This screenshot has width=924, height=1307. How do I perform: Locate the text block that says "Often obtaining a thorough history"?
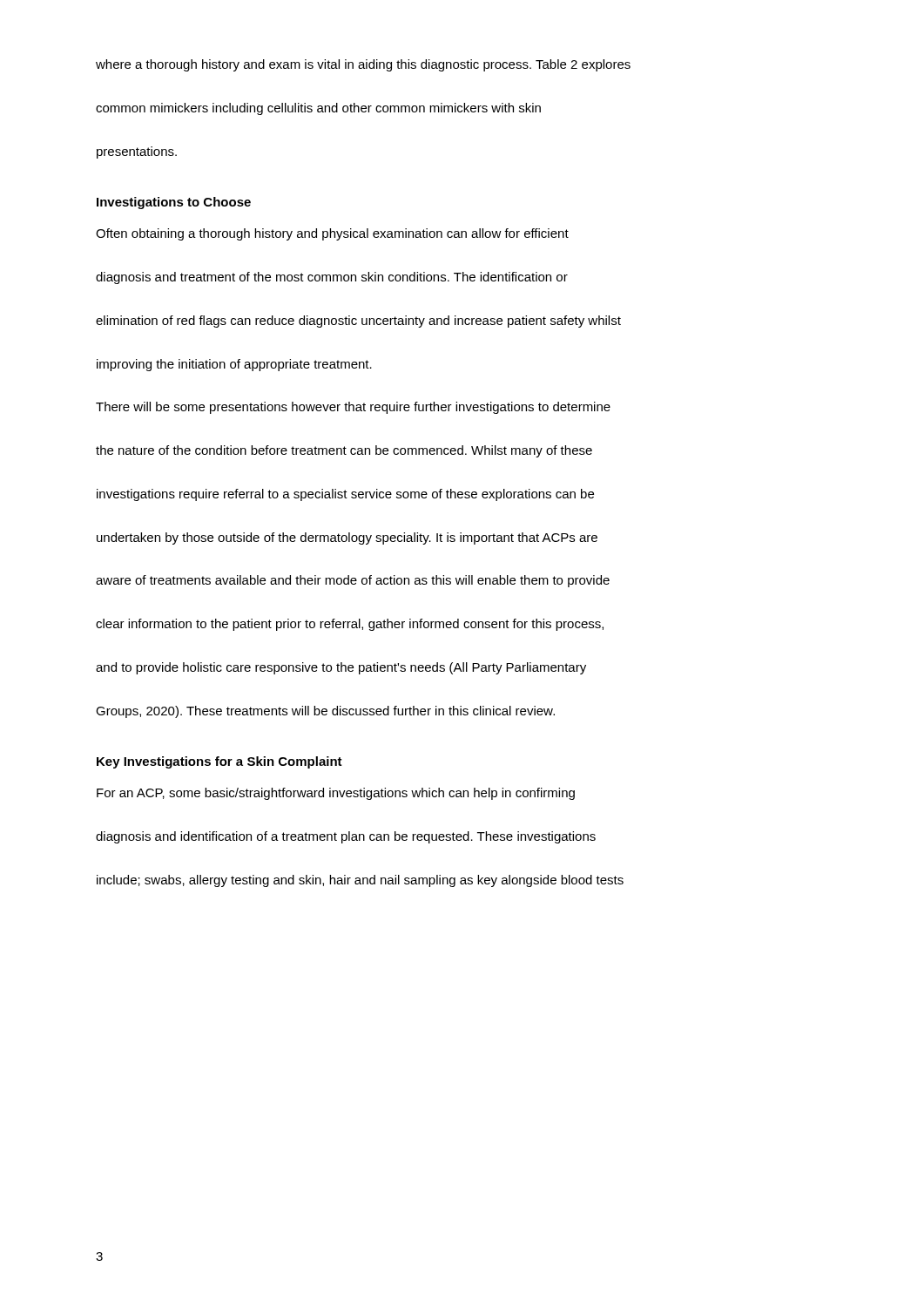[332, 234]
